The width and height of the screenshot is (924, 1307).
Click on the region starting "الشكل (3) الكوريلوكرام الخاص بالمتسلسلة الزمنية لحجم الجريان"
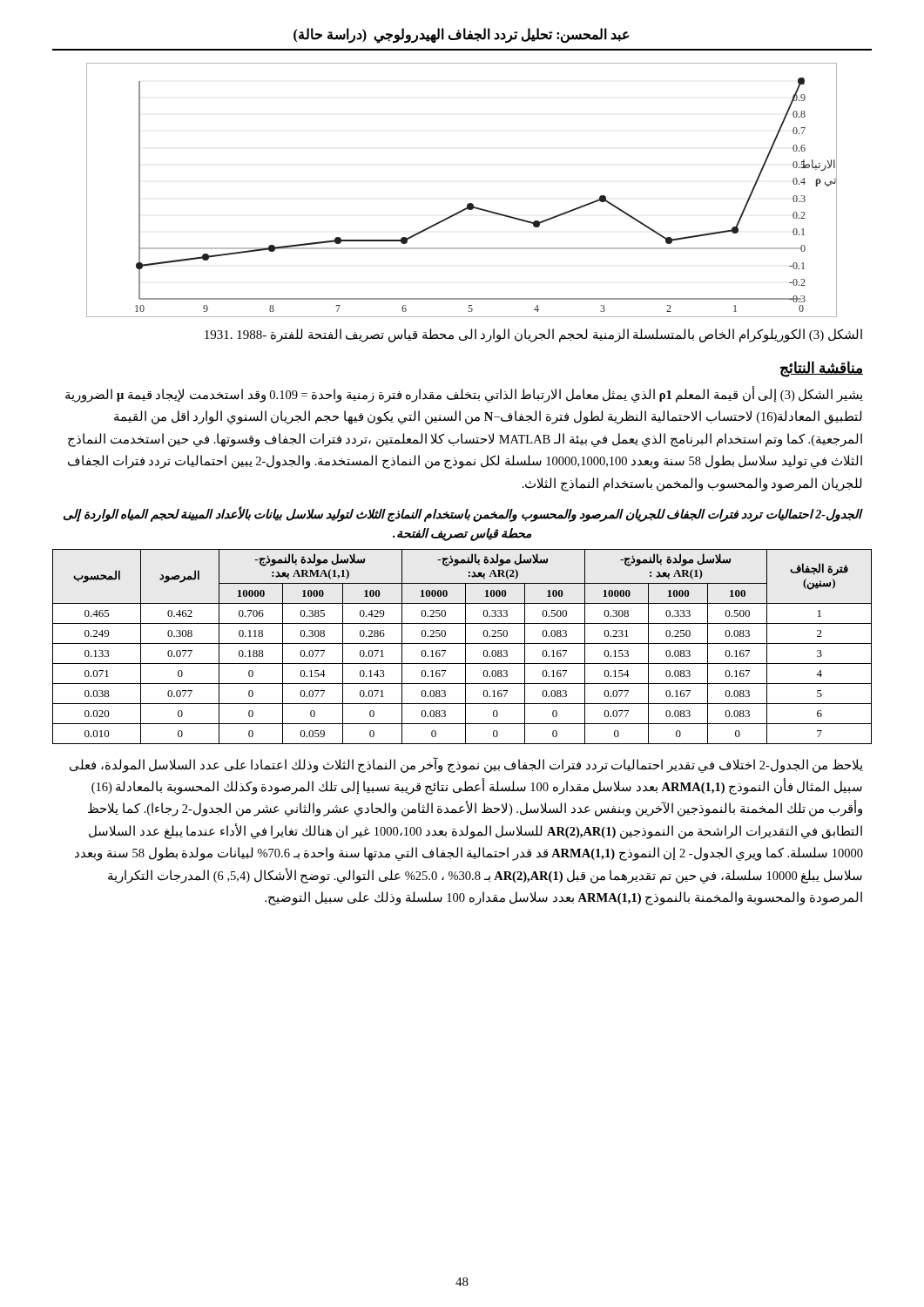coord(533,335)
